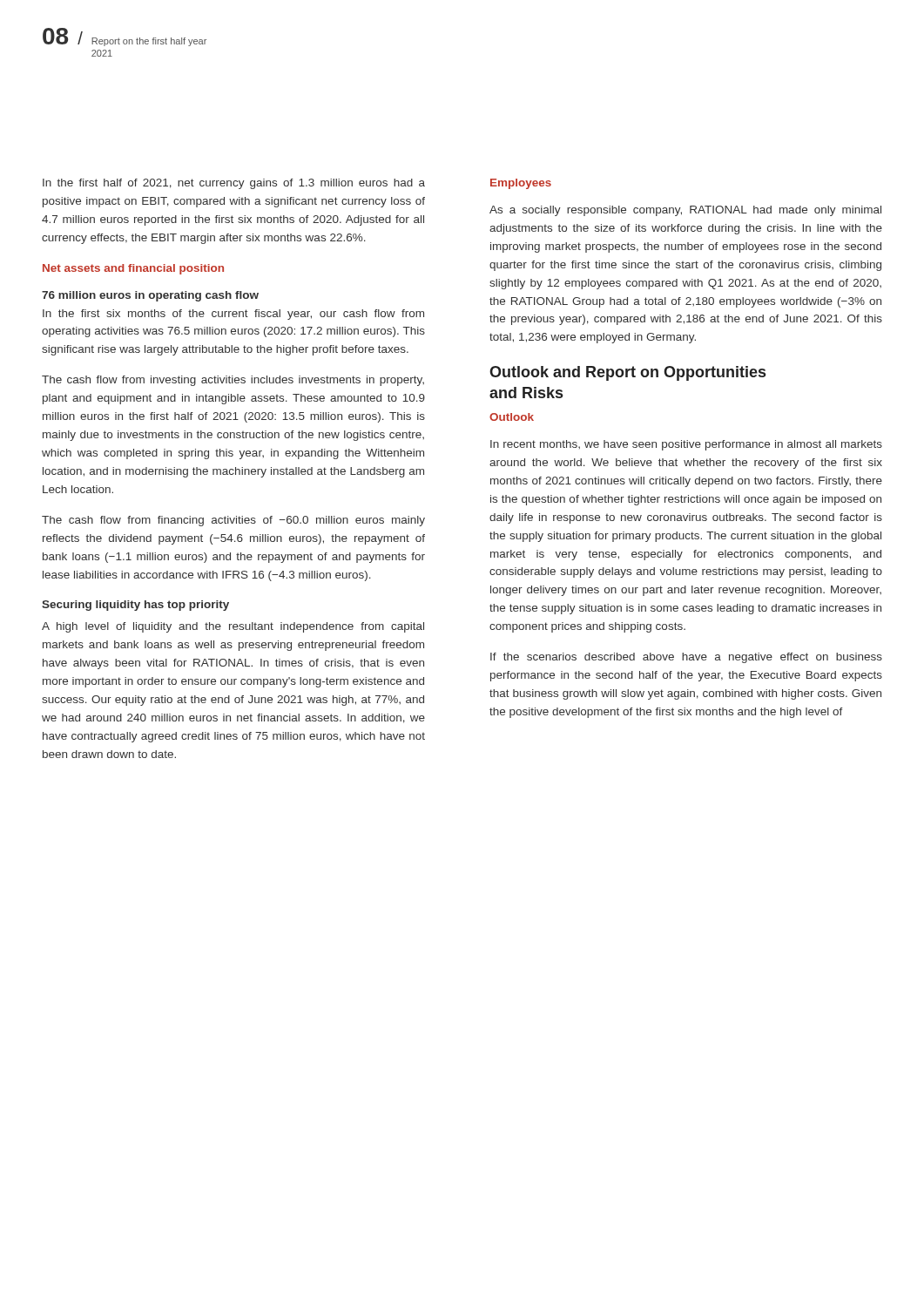Find the section header with the text "Net assets and"

[x=233, y=269]
